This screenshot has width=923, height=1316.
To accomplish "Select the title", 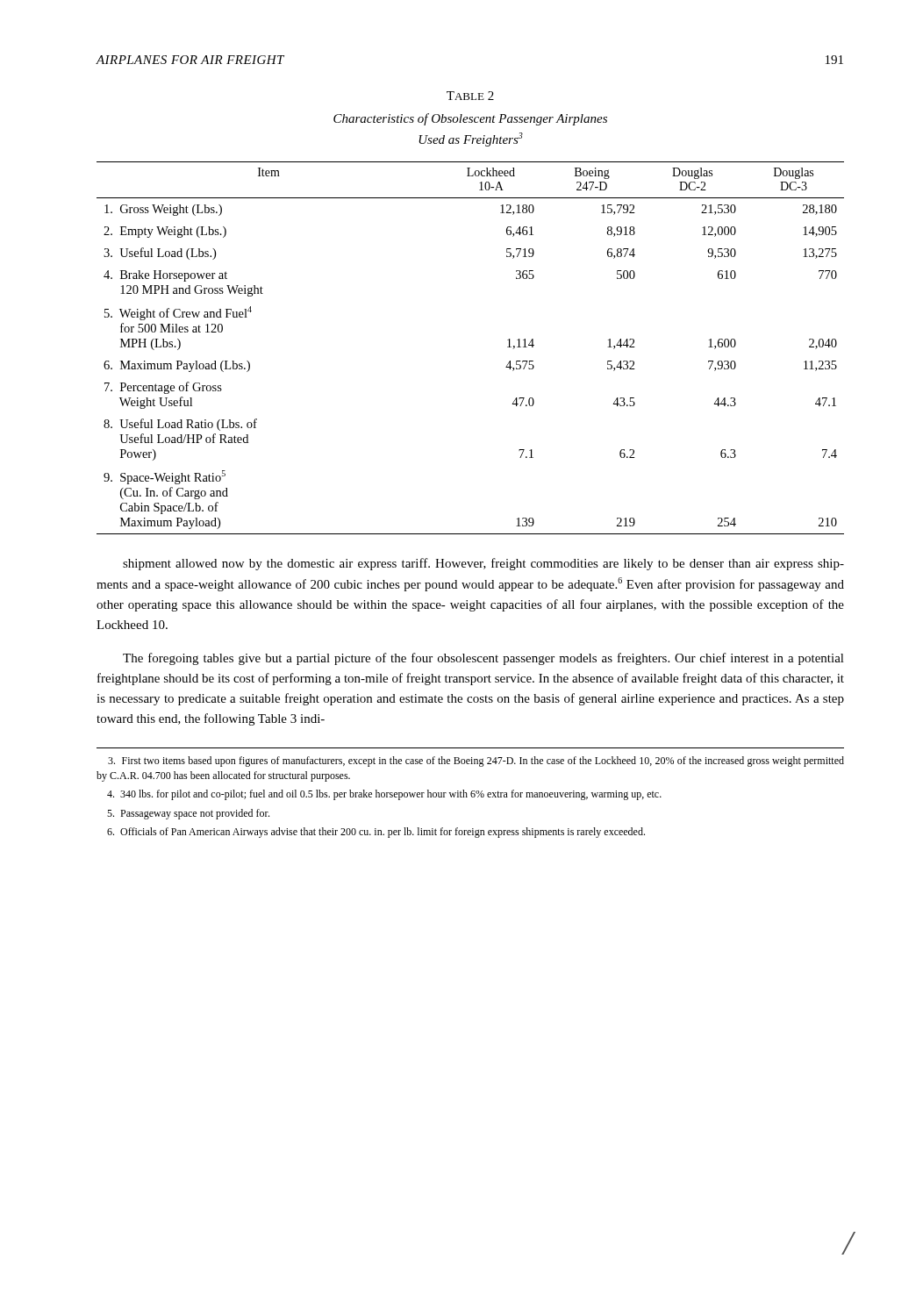I will [x=470, y=96].
